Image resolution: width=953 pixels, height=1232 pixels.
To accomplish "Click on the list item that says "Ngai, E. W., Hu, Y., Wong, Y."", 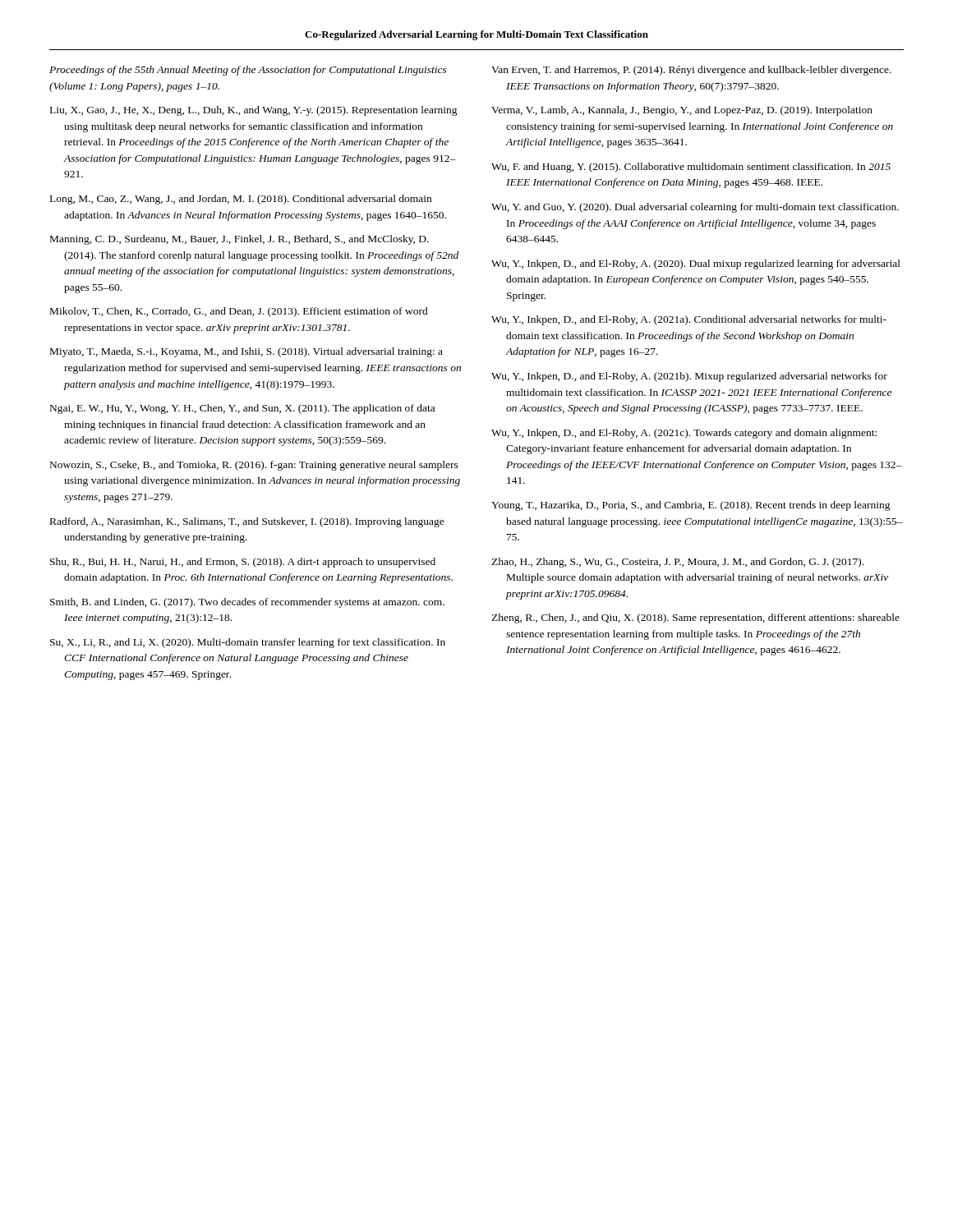I will (242, 424).
